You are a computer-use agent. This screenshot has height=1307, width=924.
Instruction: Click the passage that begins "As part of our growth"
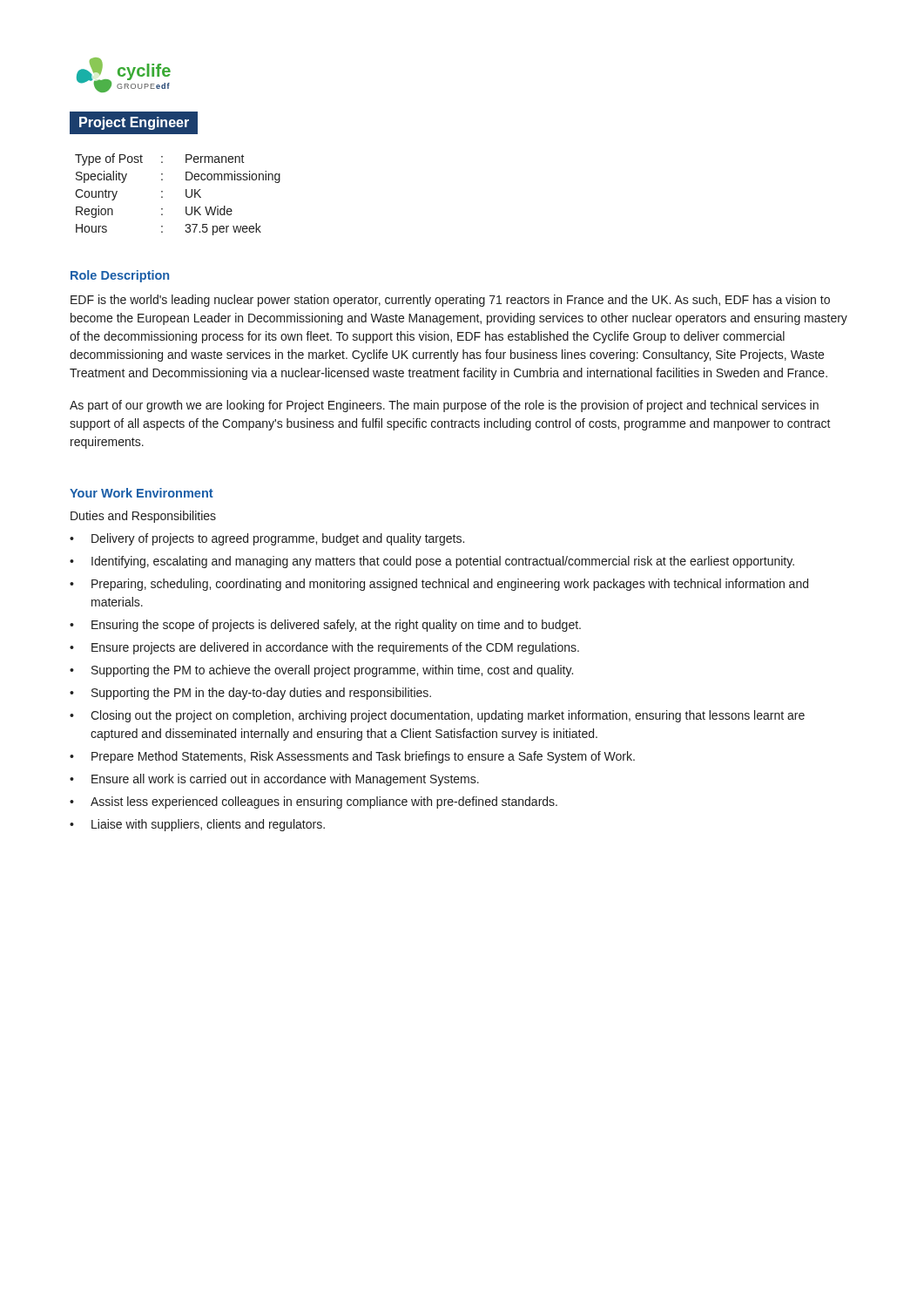pyautogui.click(x=450, y=423)
